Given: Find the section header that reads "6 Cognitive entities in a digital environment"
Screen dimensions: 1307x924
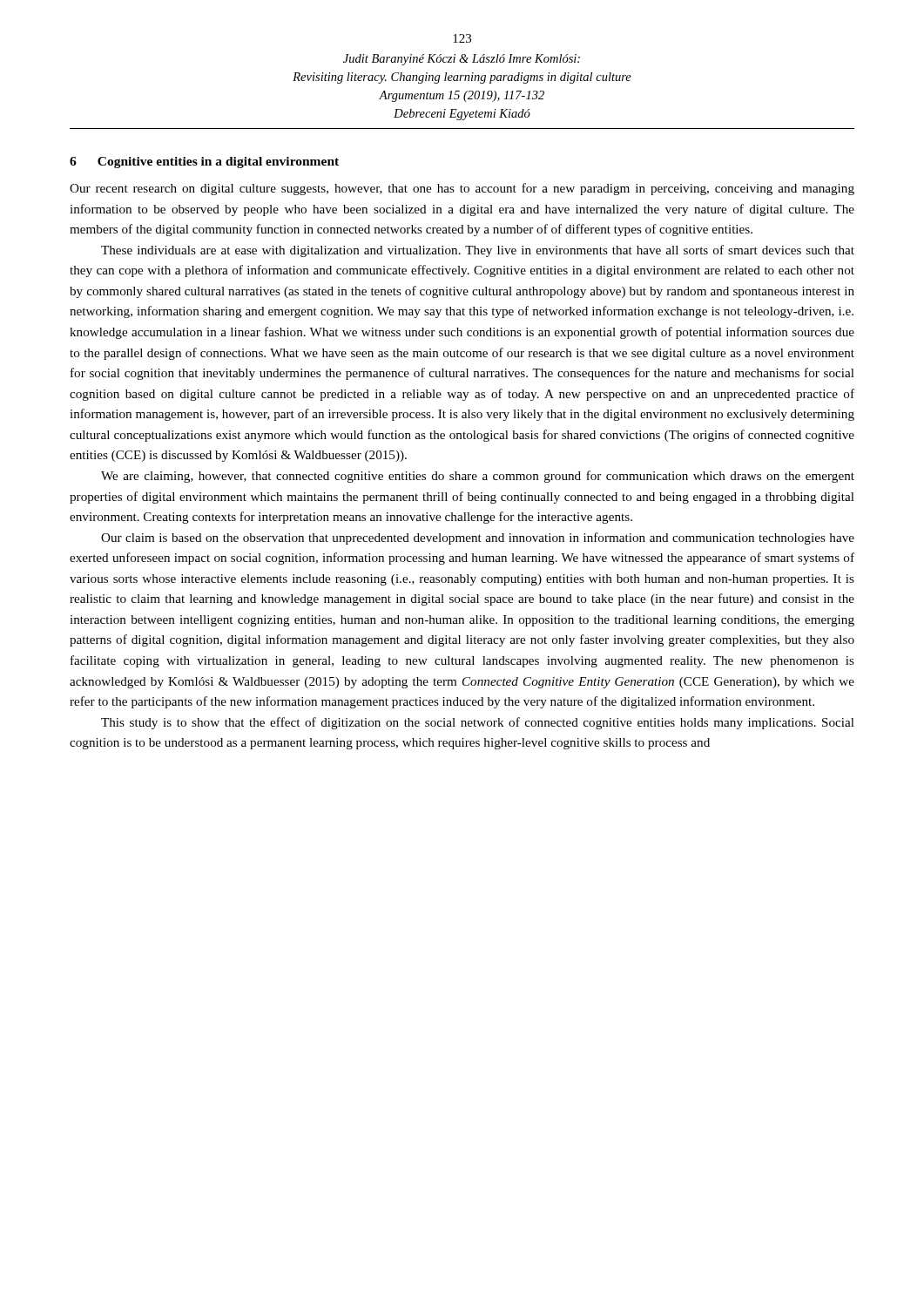Looking at the screenshot, I should (204, 161).
